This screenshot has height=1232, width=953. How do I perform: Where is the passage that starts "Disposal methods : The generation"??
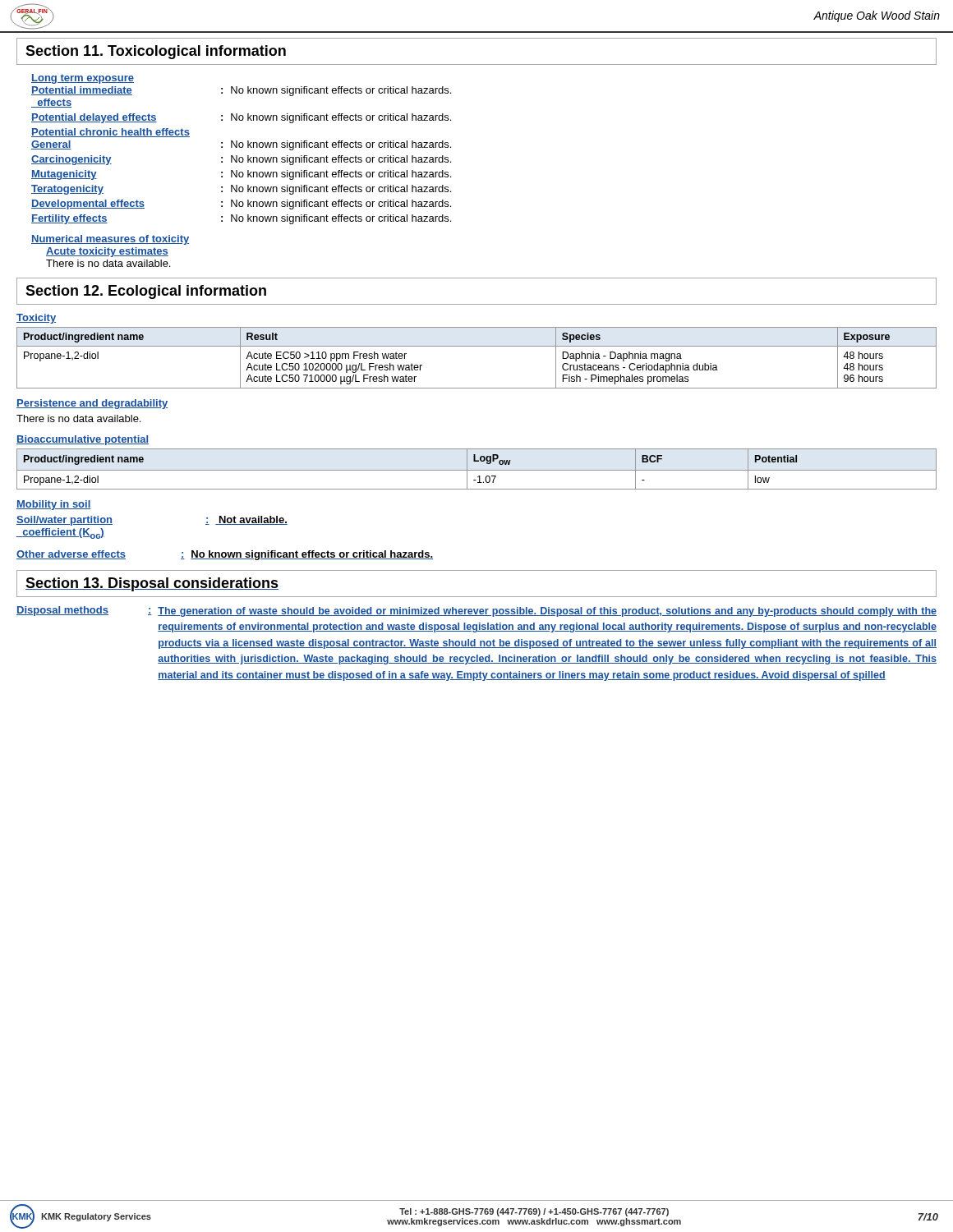point(476,644)
